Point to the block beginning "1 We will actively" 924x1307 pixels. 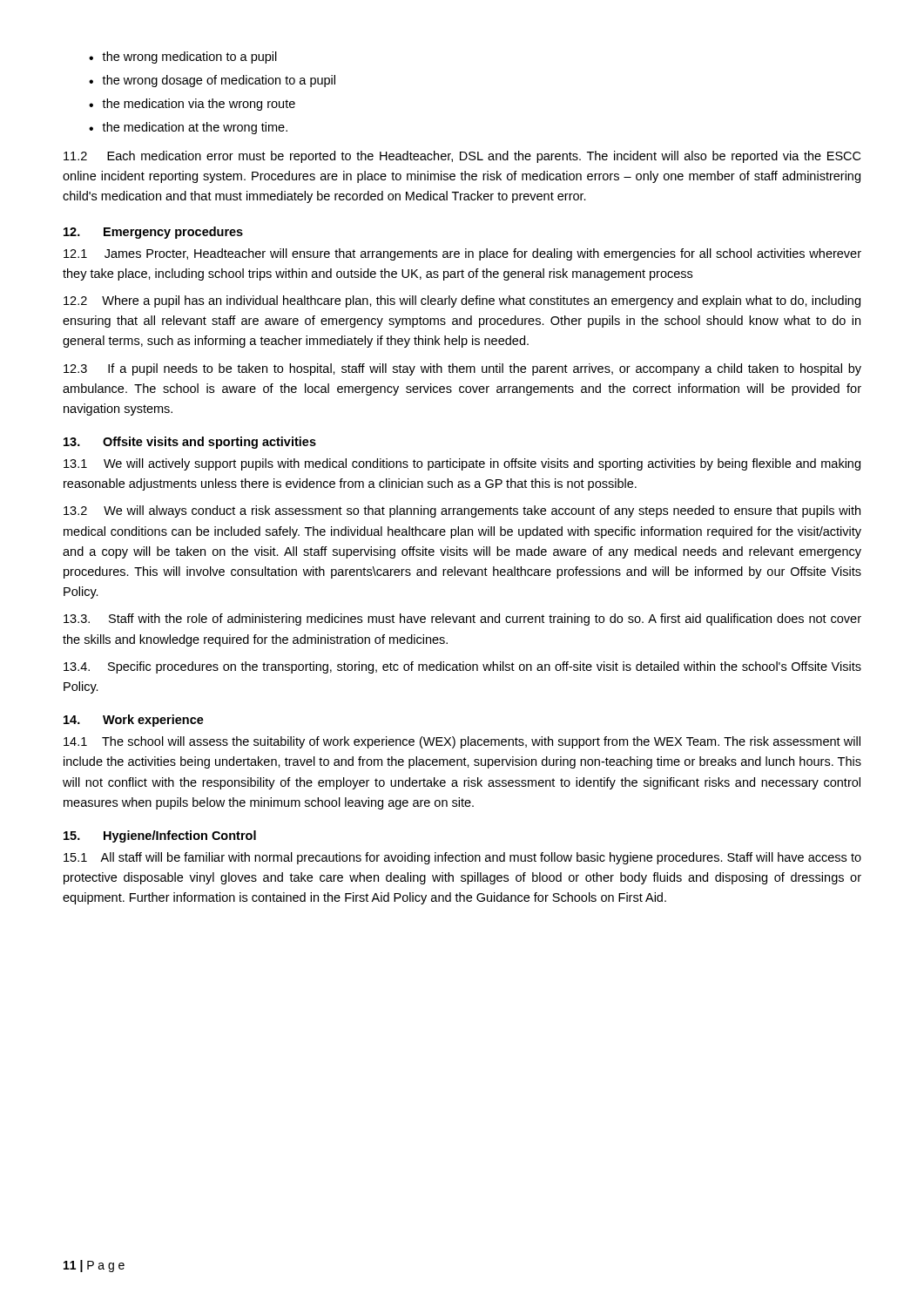462,474
